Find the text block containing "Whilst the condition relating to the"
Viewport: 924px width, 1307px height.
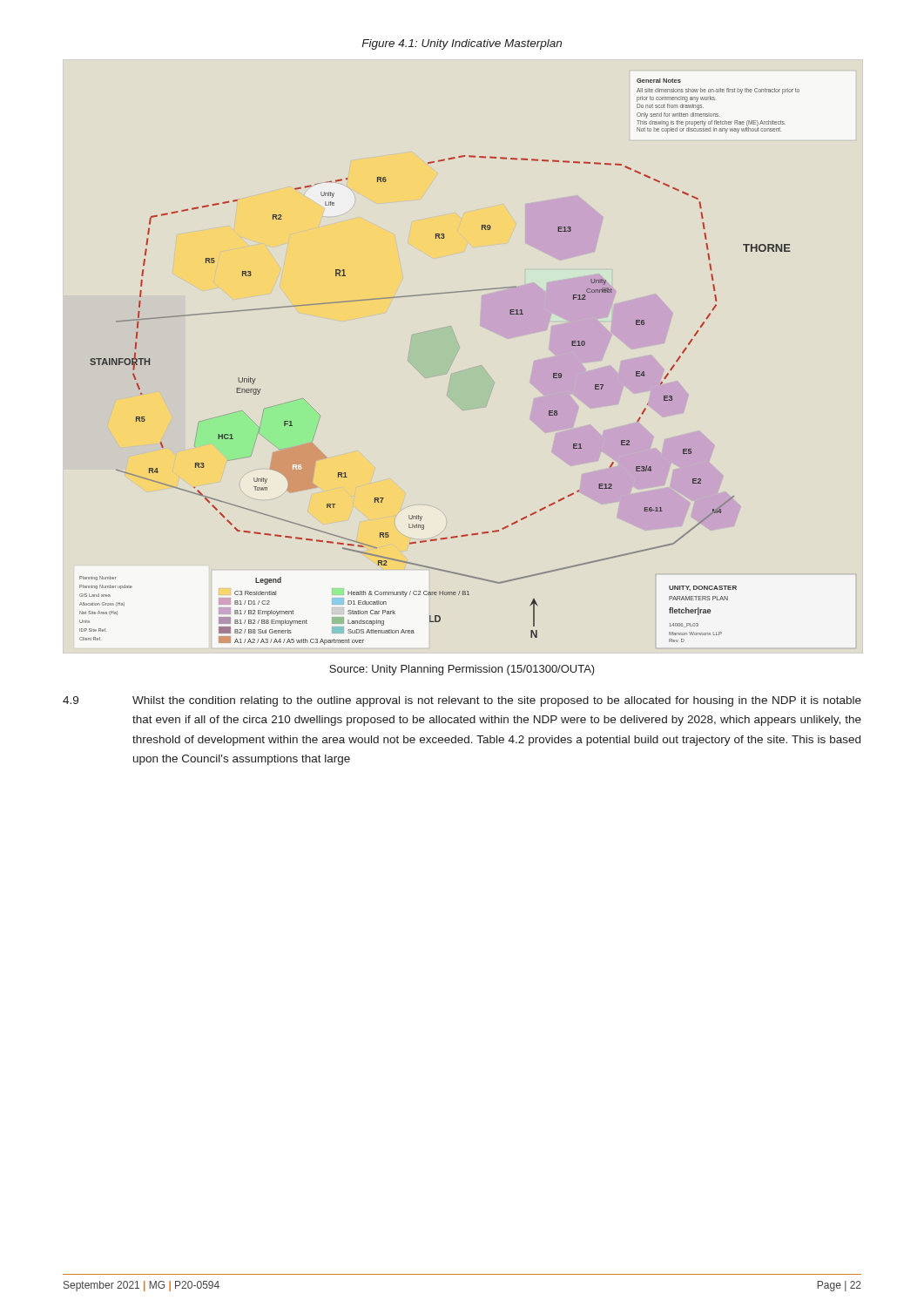497,729
